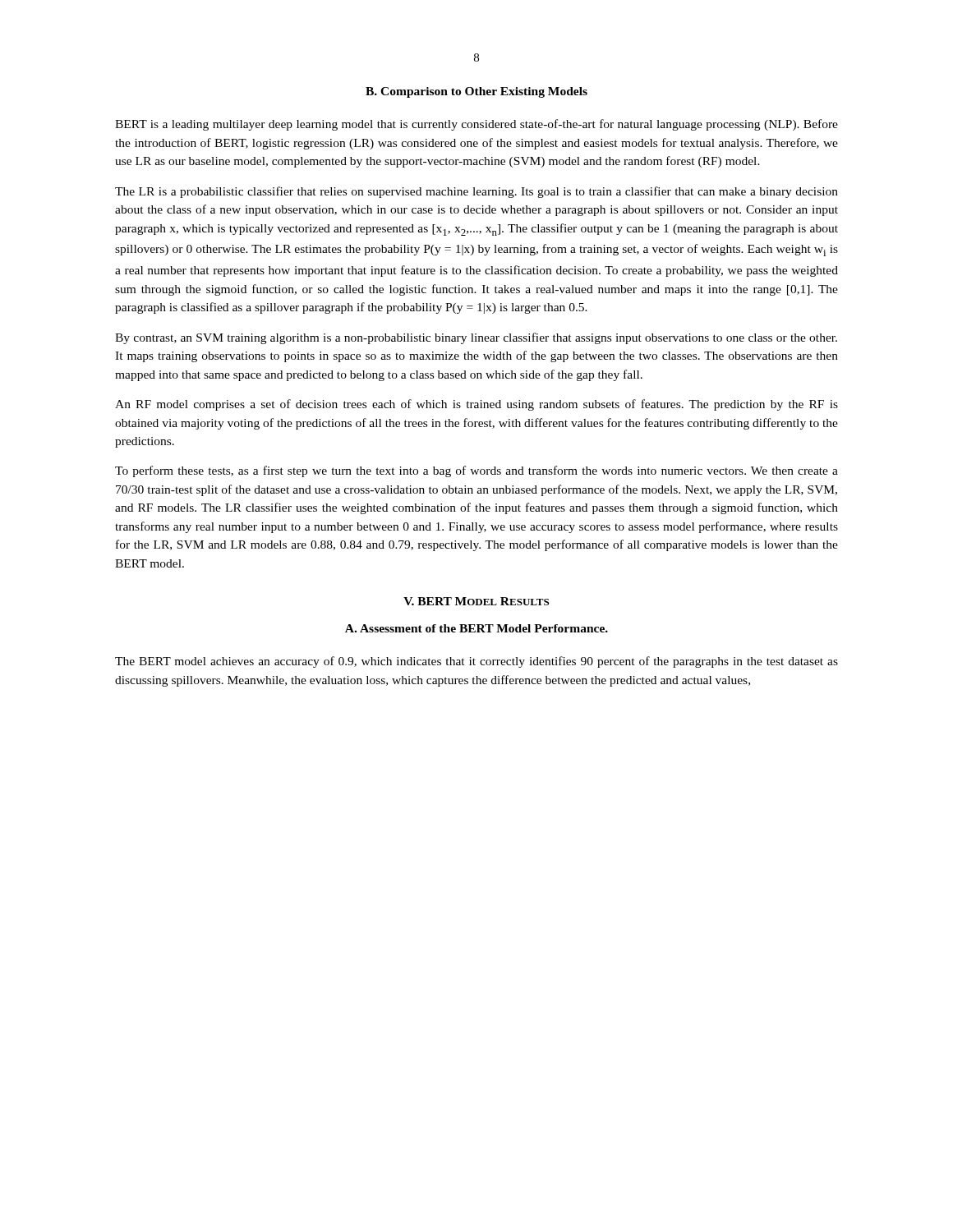The height and width of the screenshot is (1232, 953).
Task: Find the block starting "The LR is"
Action: [x=476, y=249]
